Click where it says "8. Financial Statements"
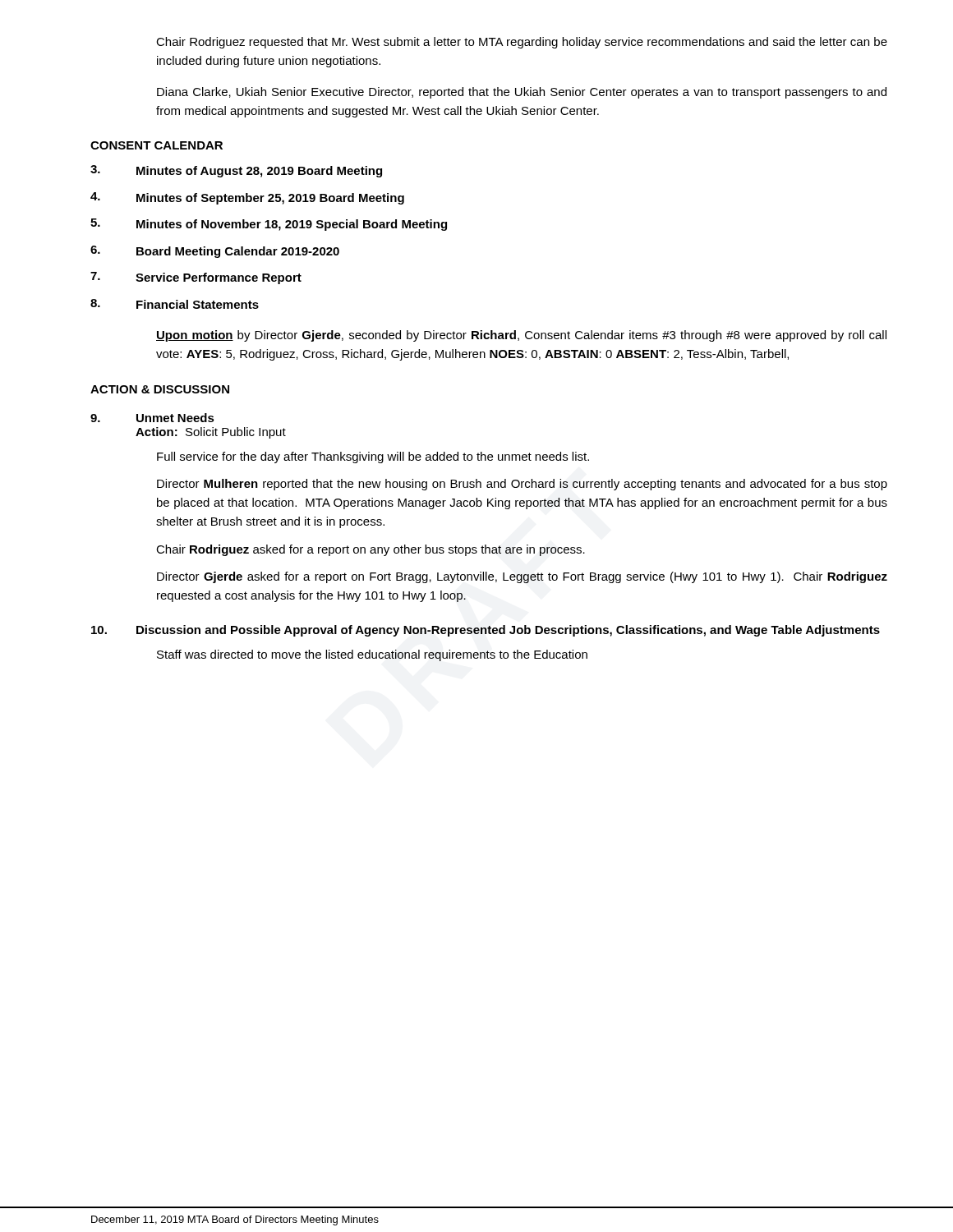953x1232 pixels. point(175,305)
